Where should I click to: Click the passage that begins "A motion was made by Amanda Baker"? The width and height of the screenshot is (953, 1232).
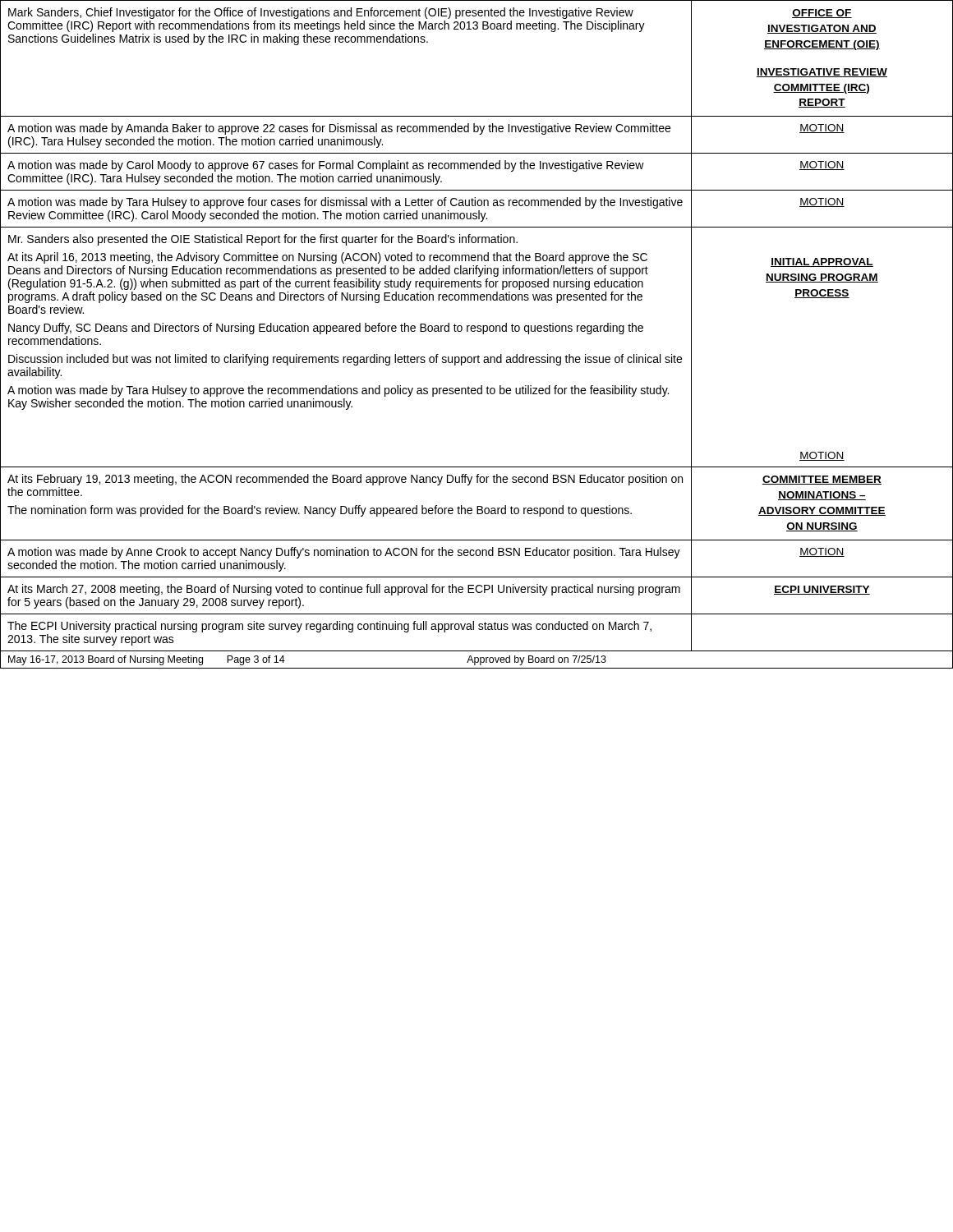(x=339, y=135)
